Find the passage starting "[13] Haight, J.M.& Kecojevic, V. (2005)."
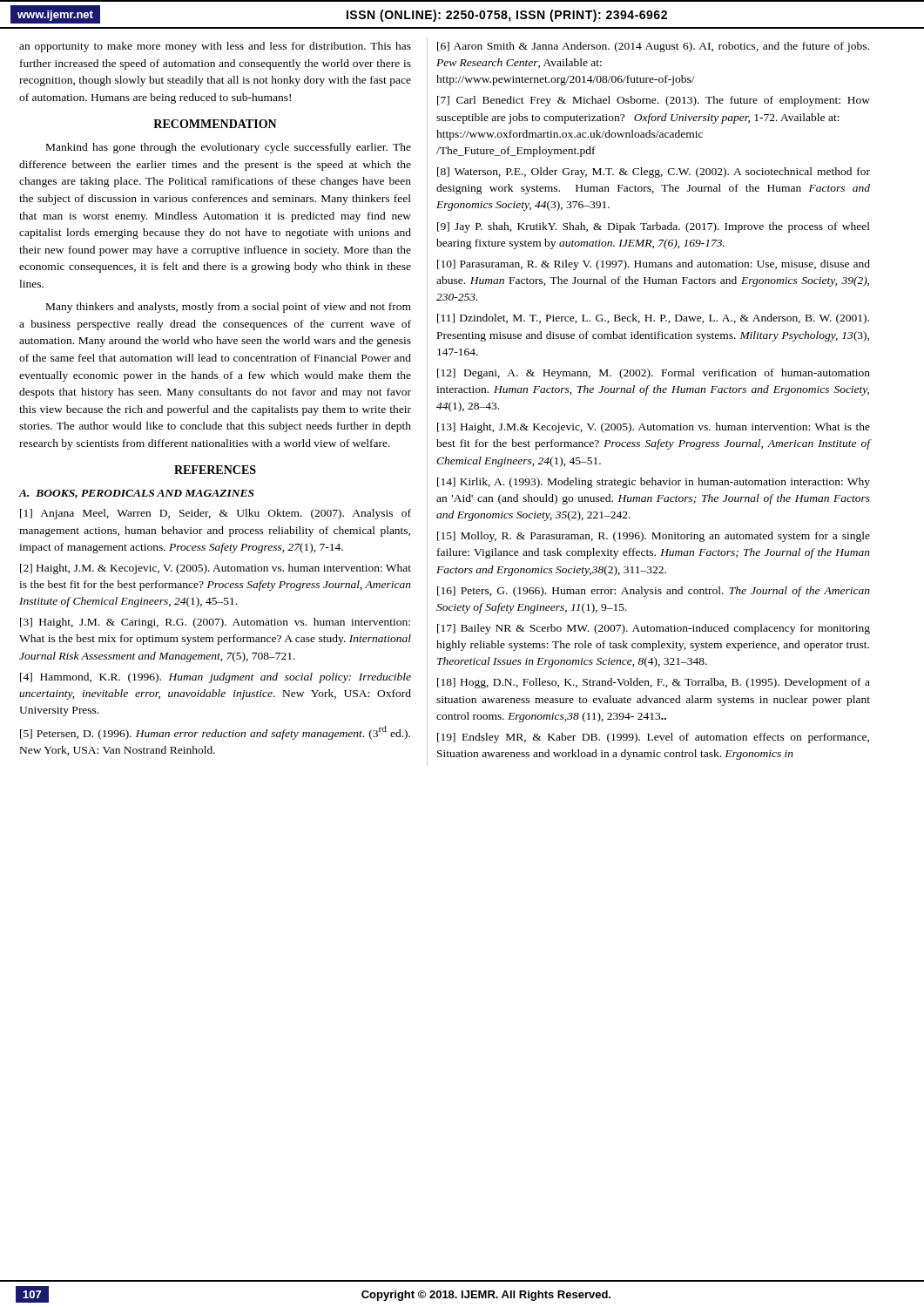The image size is (924, 1307). (x=653, y=444)
